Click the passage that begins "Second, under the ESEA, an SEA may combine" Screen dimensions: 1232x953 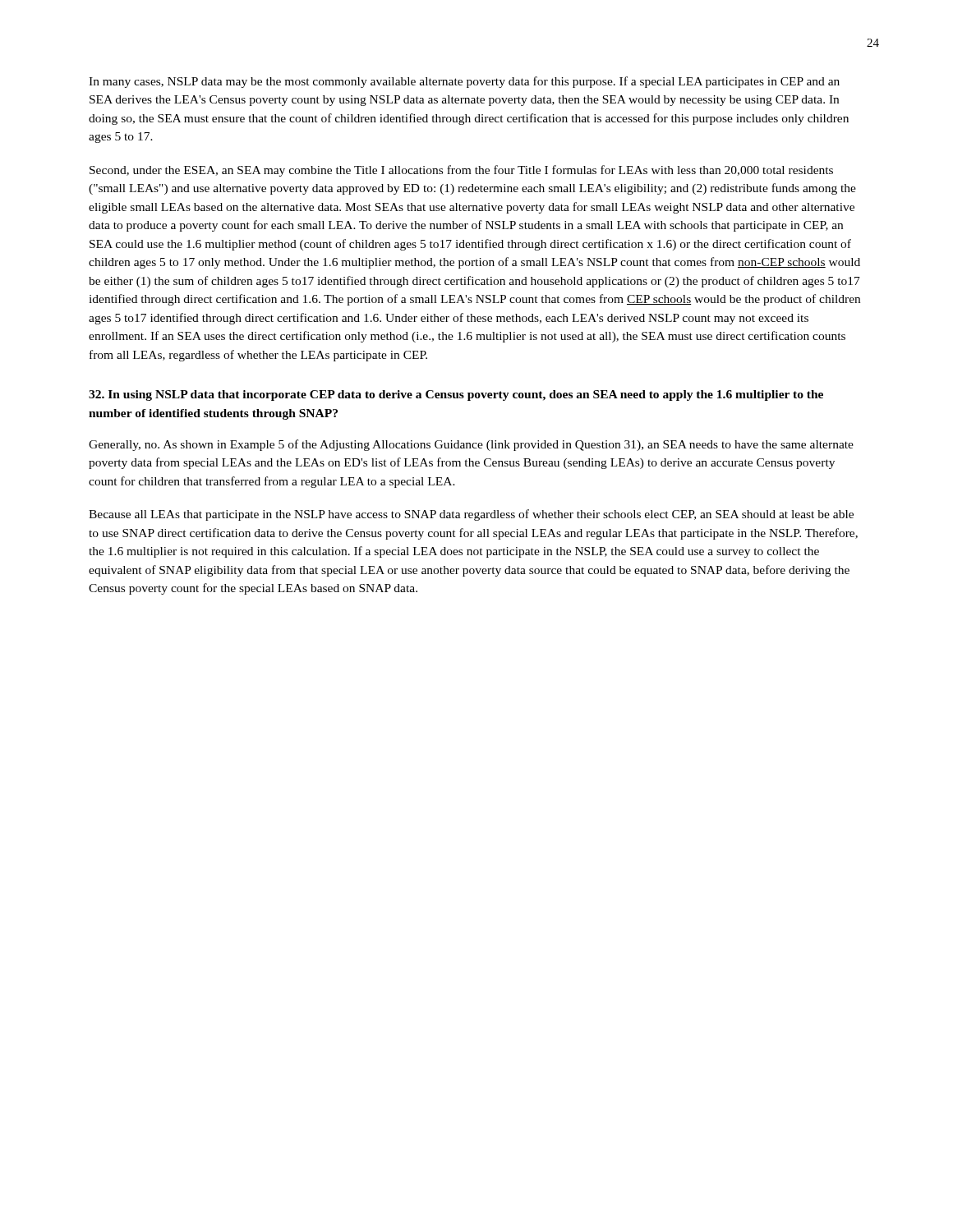click(475, 262)
